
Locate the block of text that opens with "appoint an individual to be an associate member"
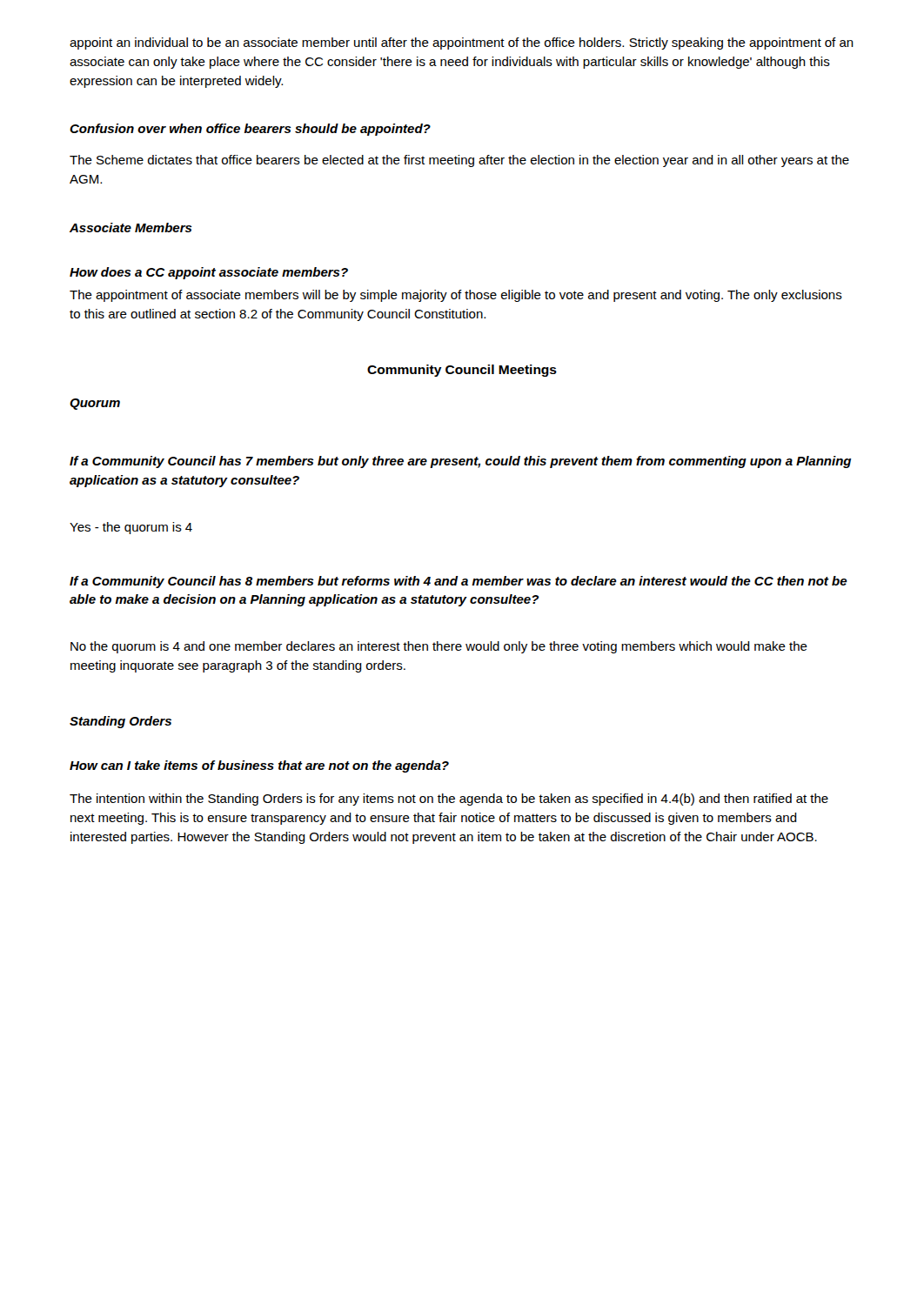pos(462,61)
